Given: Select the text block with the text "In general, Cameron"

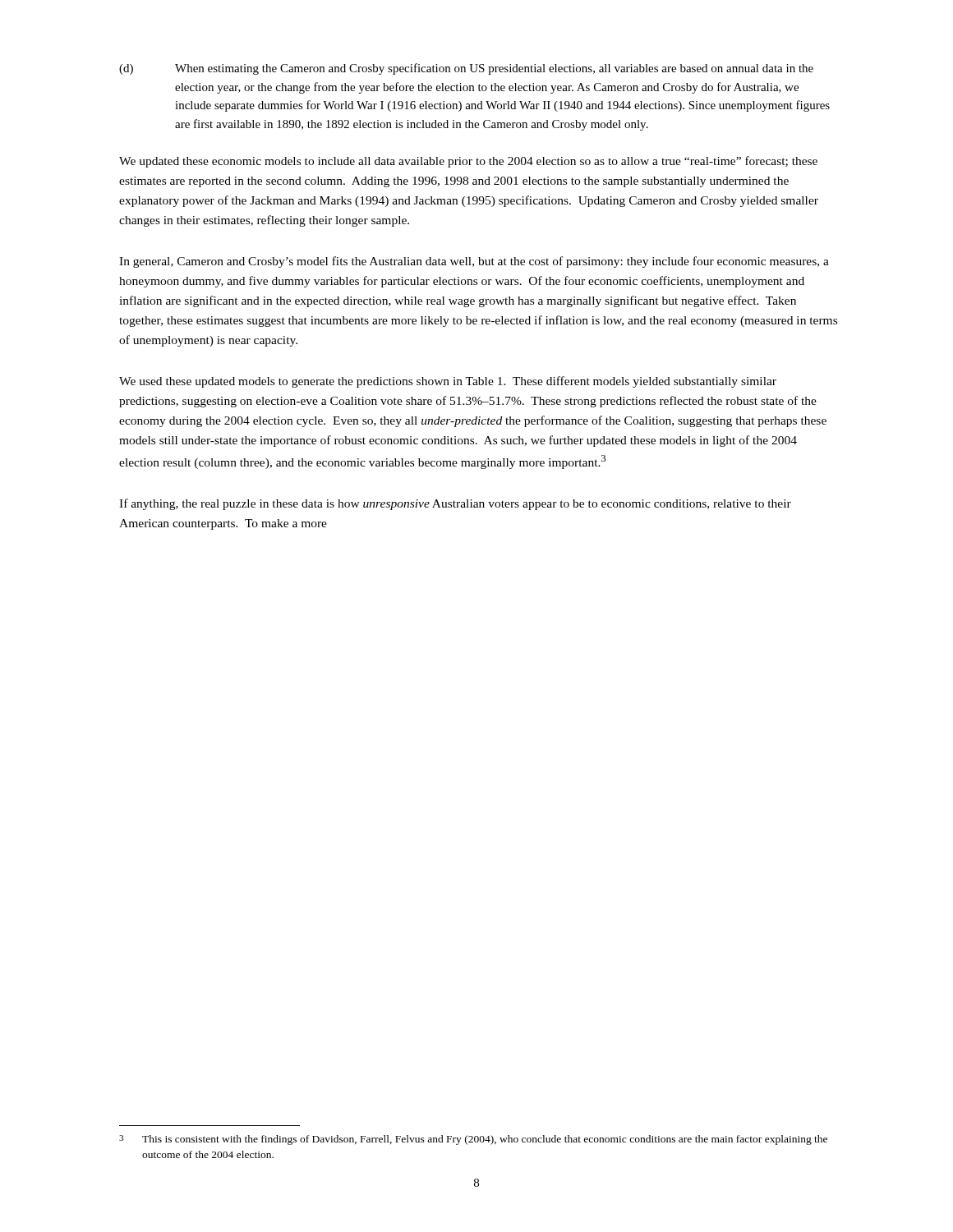Looking at the screenshot, I should coord(478,300).
